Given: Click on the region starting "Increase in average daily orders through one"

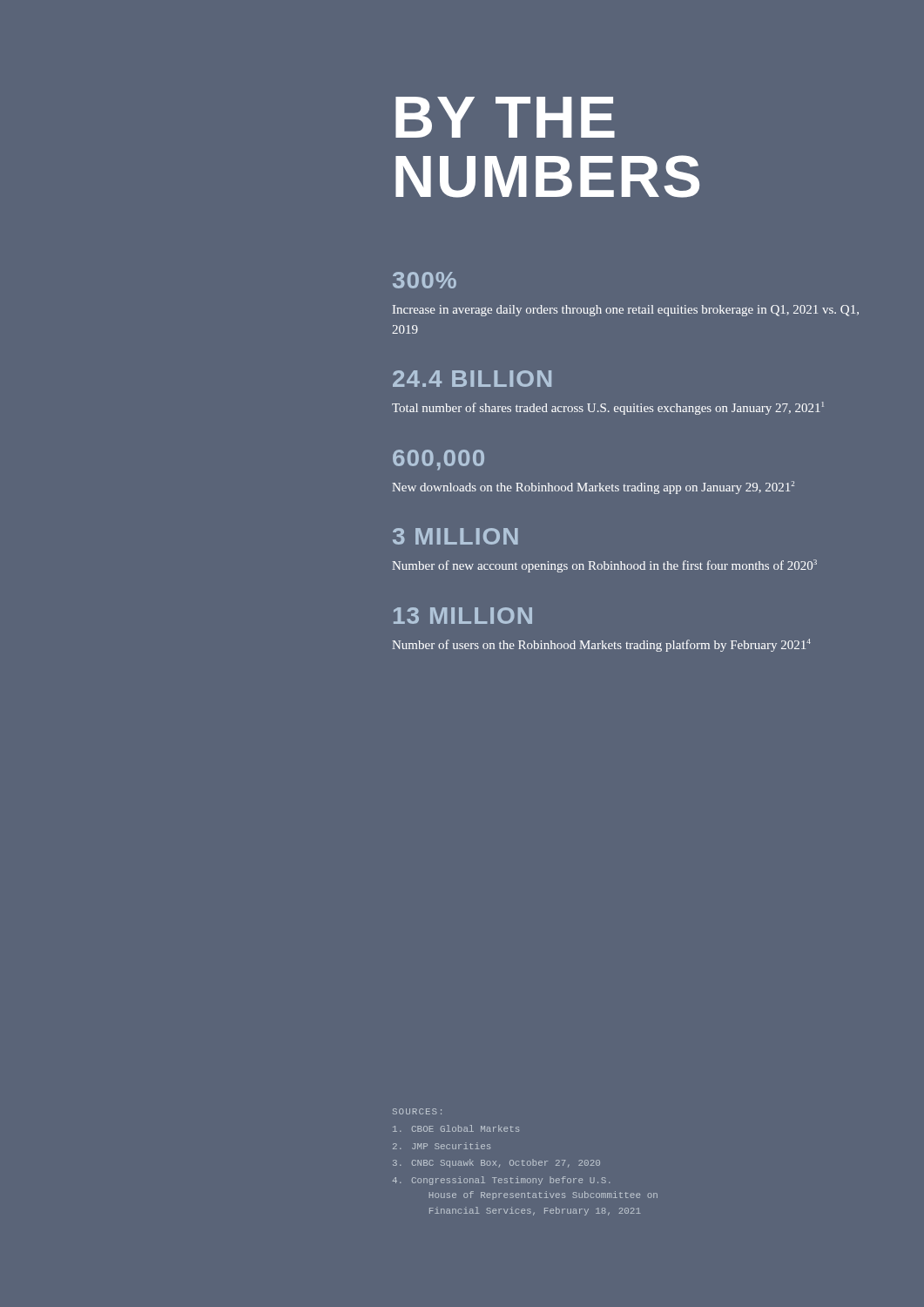Looking at the screenshot, I should coord(636,319).
